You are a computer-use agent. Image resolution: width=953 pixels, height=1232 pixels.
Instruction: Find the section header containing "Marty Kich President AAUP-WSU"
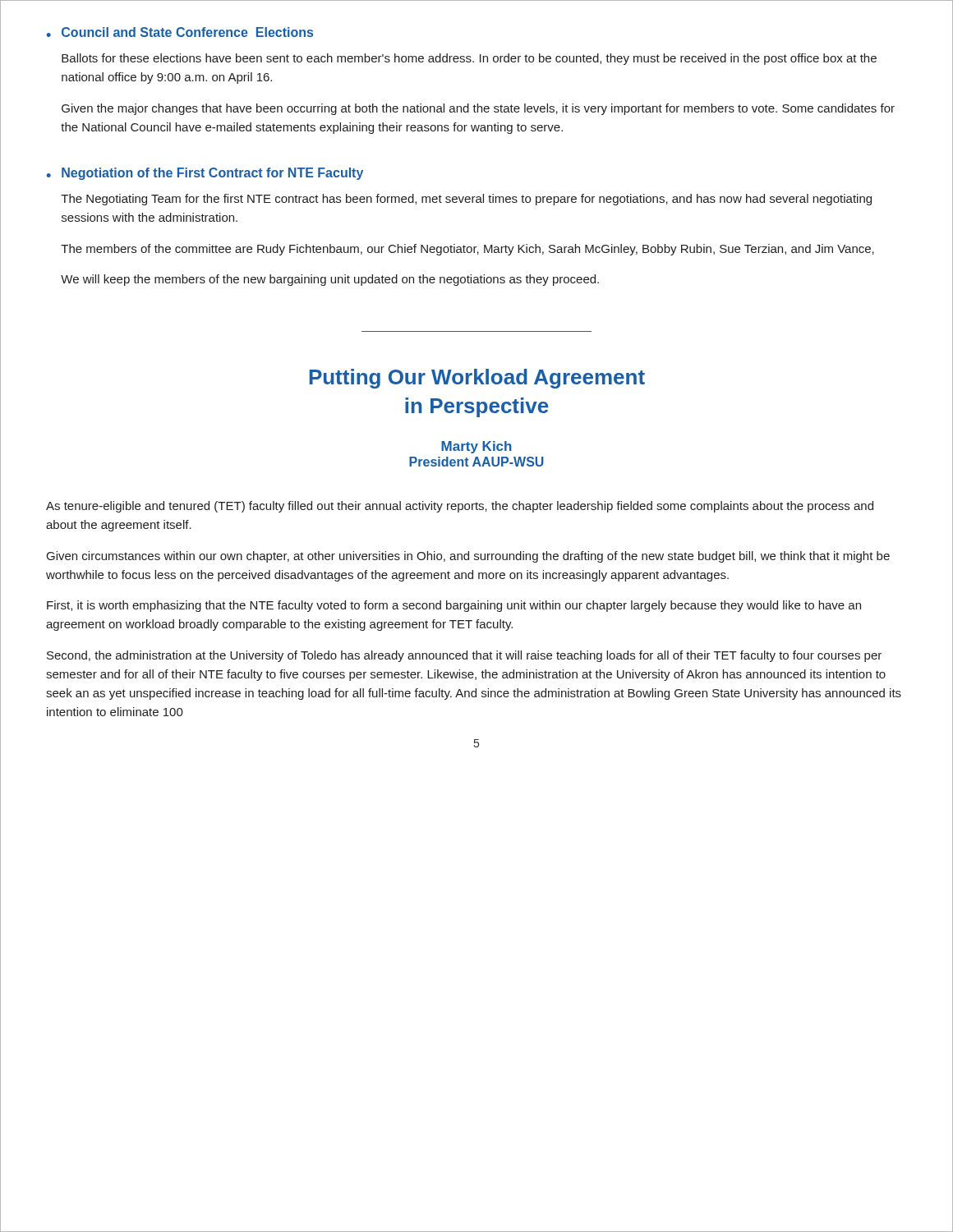[476, 454]
